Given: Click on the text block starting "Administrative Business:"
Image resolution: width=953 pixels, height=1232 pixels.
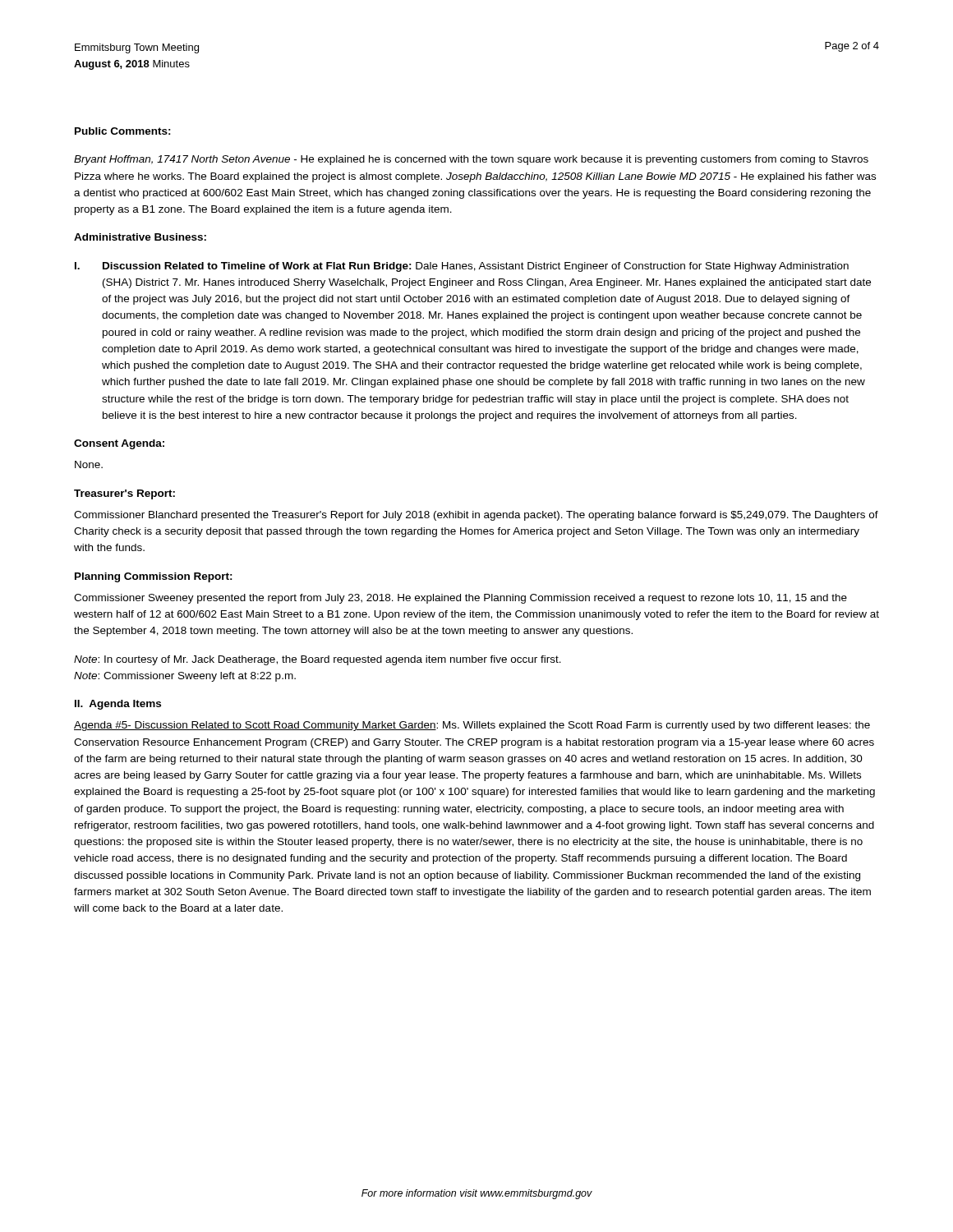Looking at the screenshot, I should pos(140,237).
